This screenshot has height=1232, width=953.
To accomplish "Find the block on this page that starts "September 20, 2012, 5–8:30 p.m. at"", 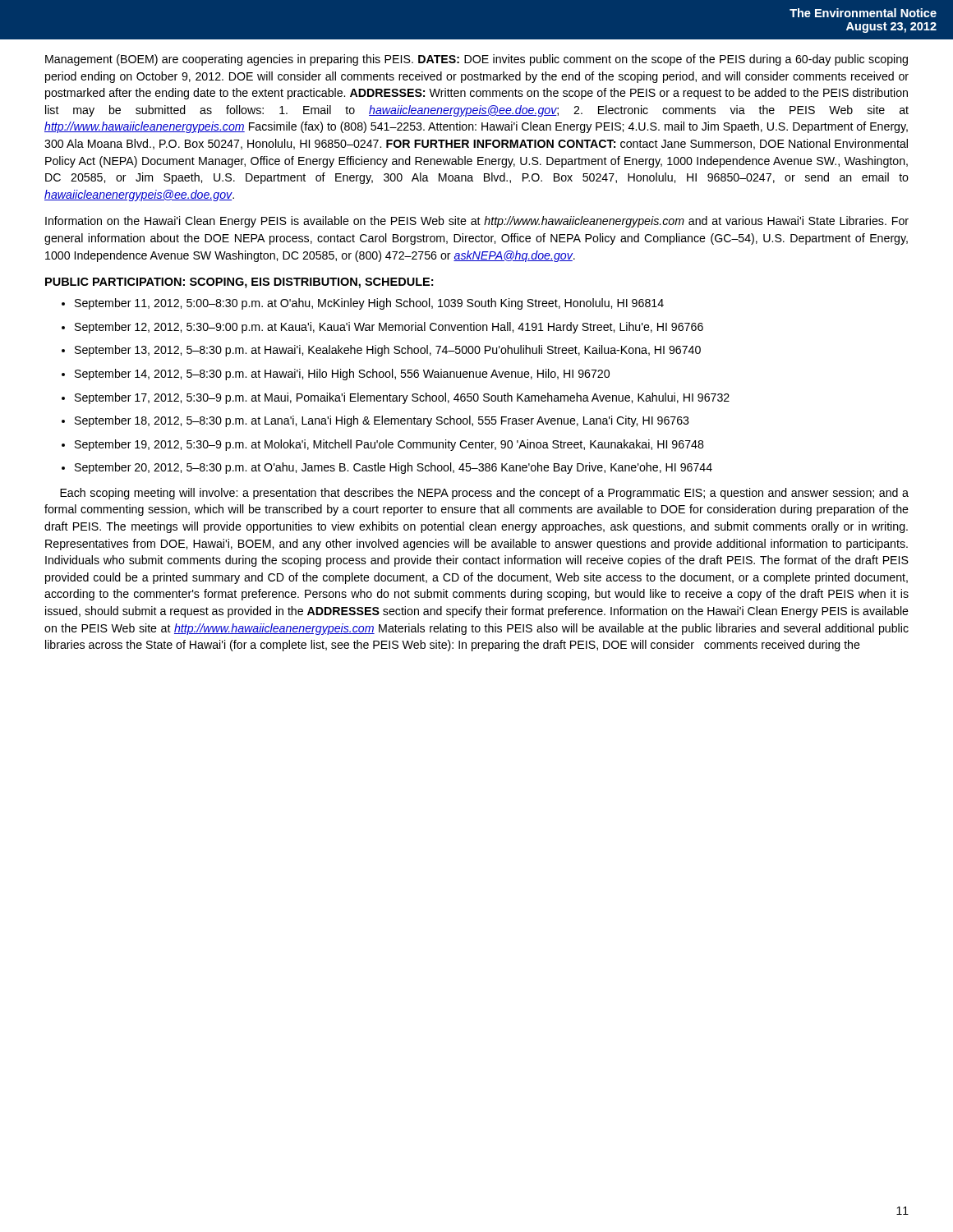I will coord(393,468).
